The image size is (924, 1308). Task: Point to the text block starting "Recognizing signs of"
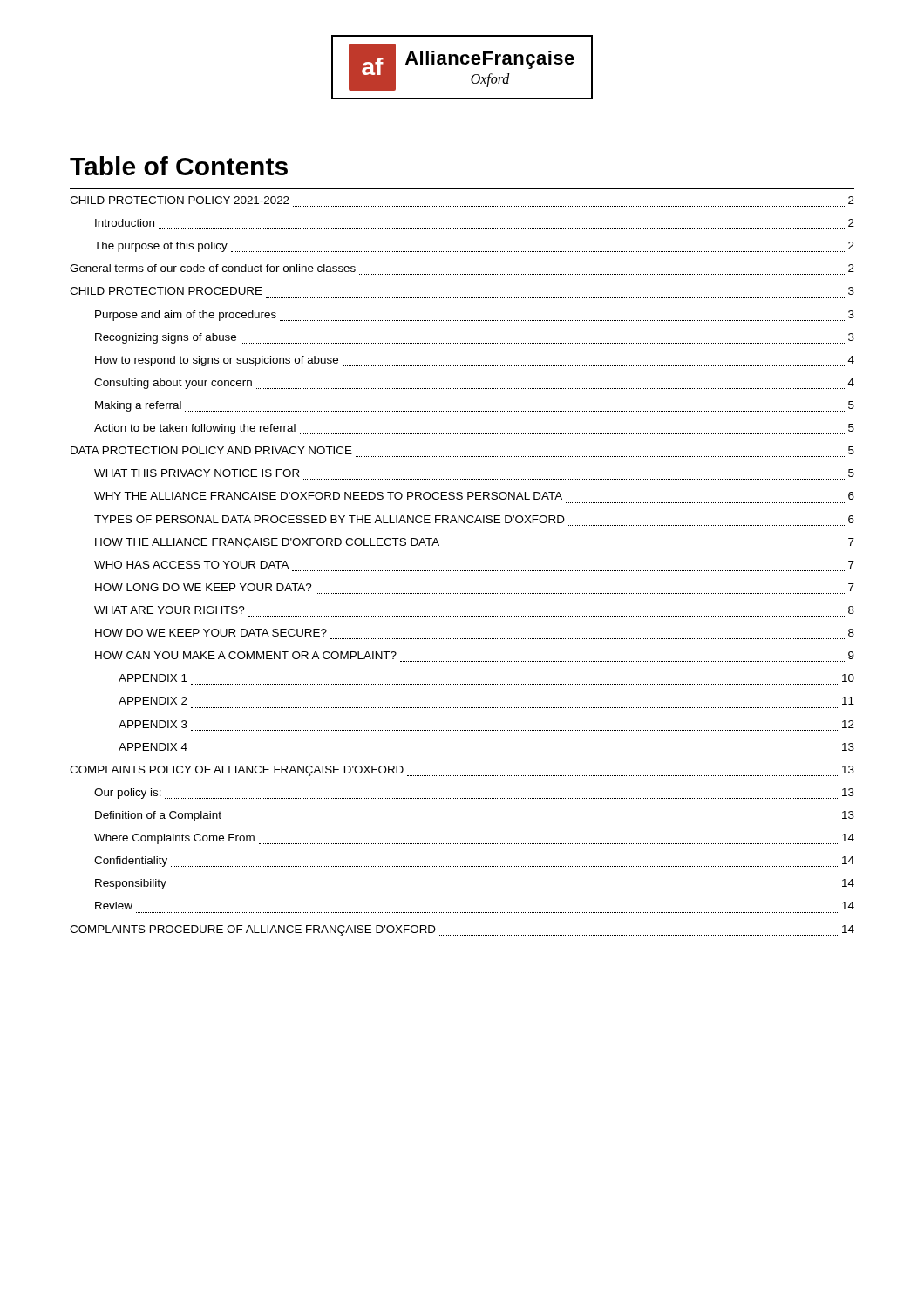[474, 337]
